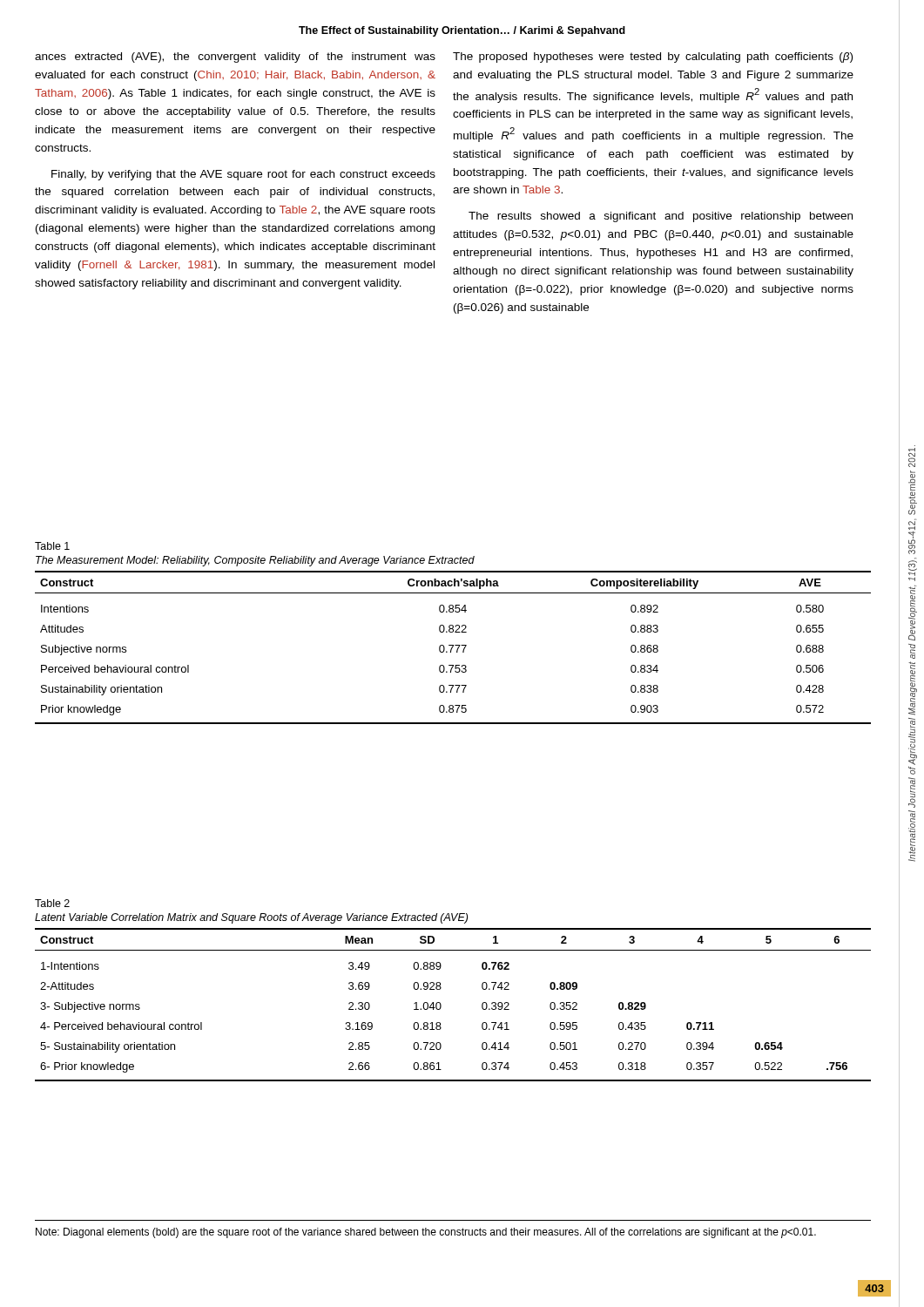
Task: Find the caption that says "Latent Variable Correlation Matrix and Square Roots"
Action: (252, 918)
